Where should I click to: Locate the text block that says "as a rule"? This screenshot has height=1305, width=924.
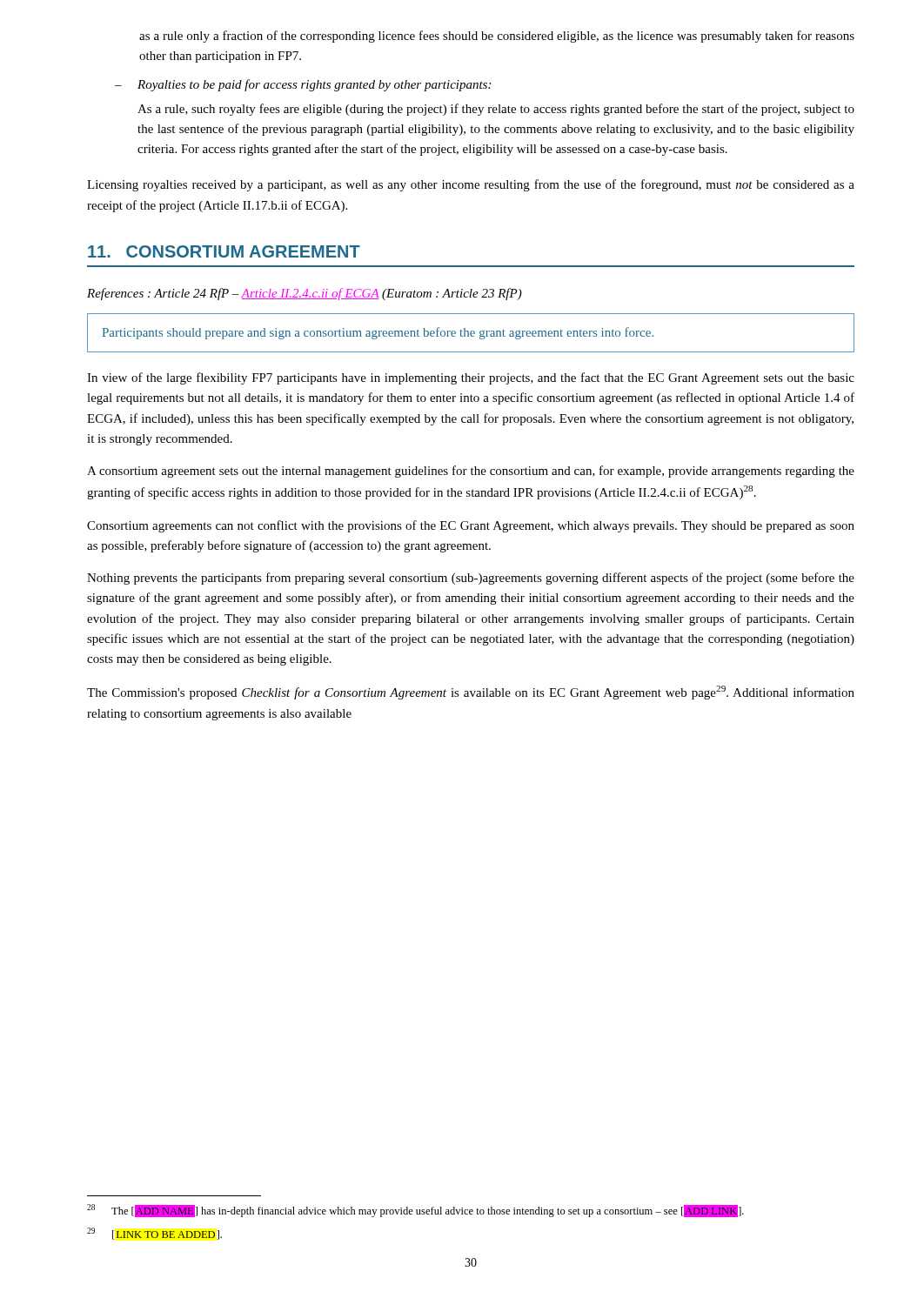click(x=497, y=46)
